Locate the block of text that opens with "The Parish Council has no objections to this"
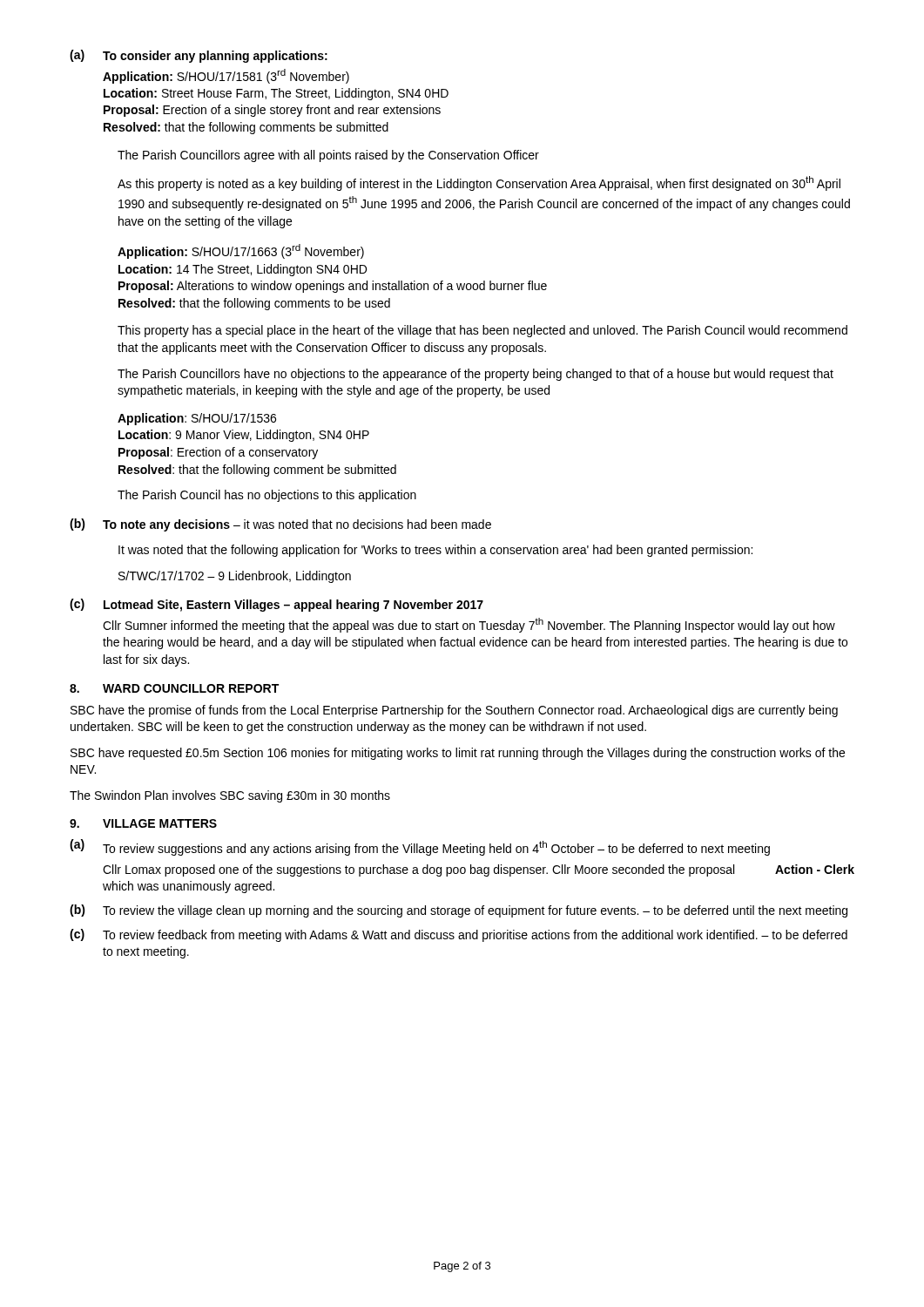This screenshot has width=924, height=1307. pyautogui.click(x=267, y=496)
